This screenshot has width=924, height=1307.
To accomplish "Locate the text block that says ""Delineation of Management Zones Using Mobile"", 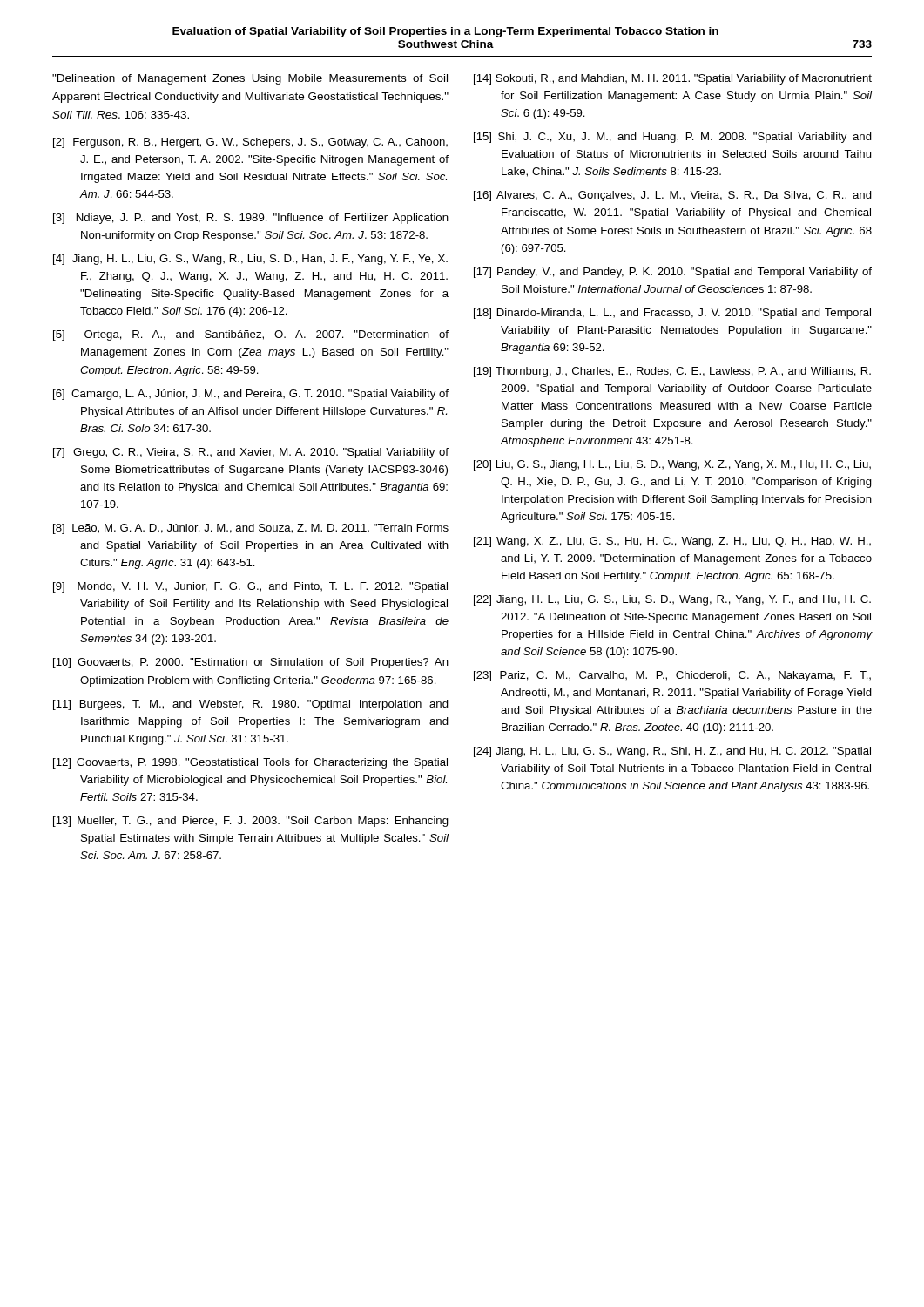I will [x=250, y=96].
